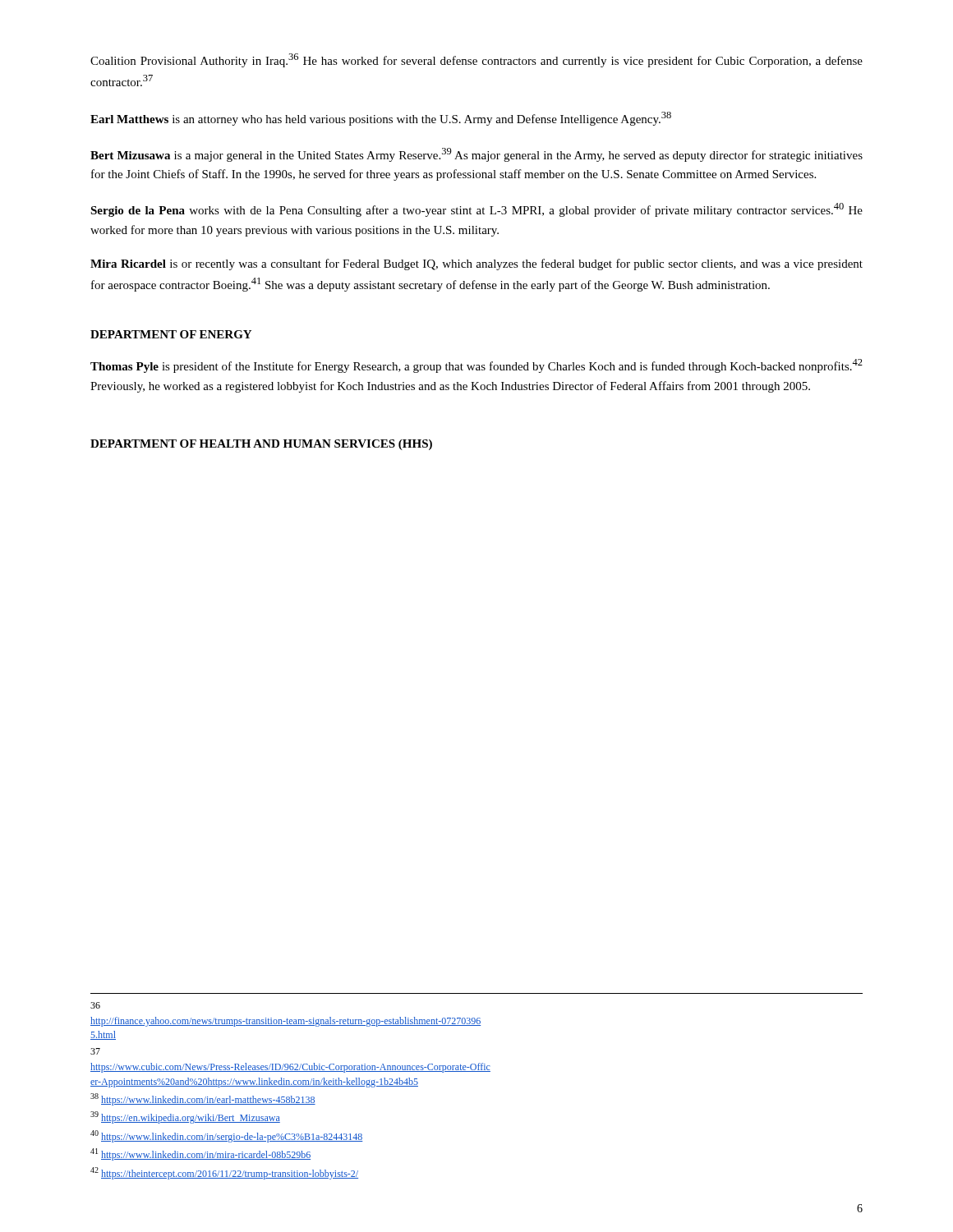Locate the region starting "Sergio de la Pena"
The width and height of the screenshot is (953, 1232).
point(476,218)
